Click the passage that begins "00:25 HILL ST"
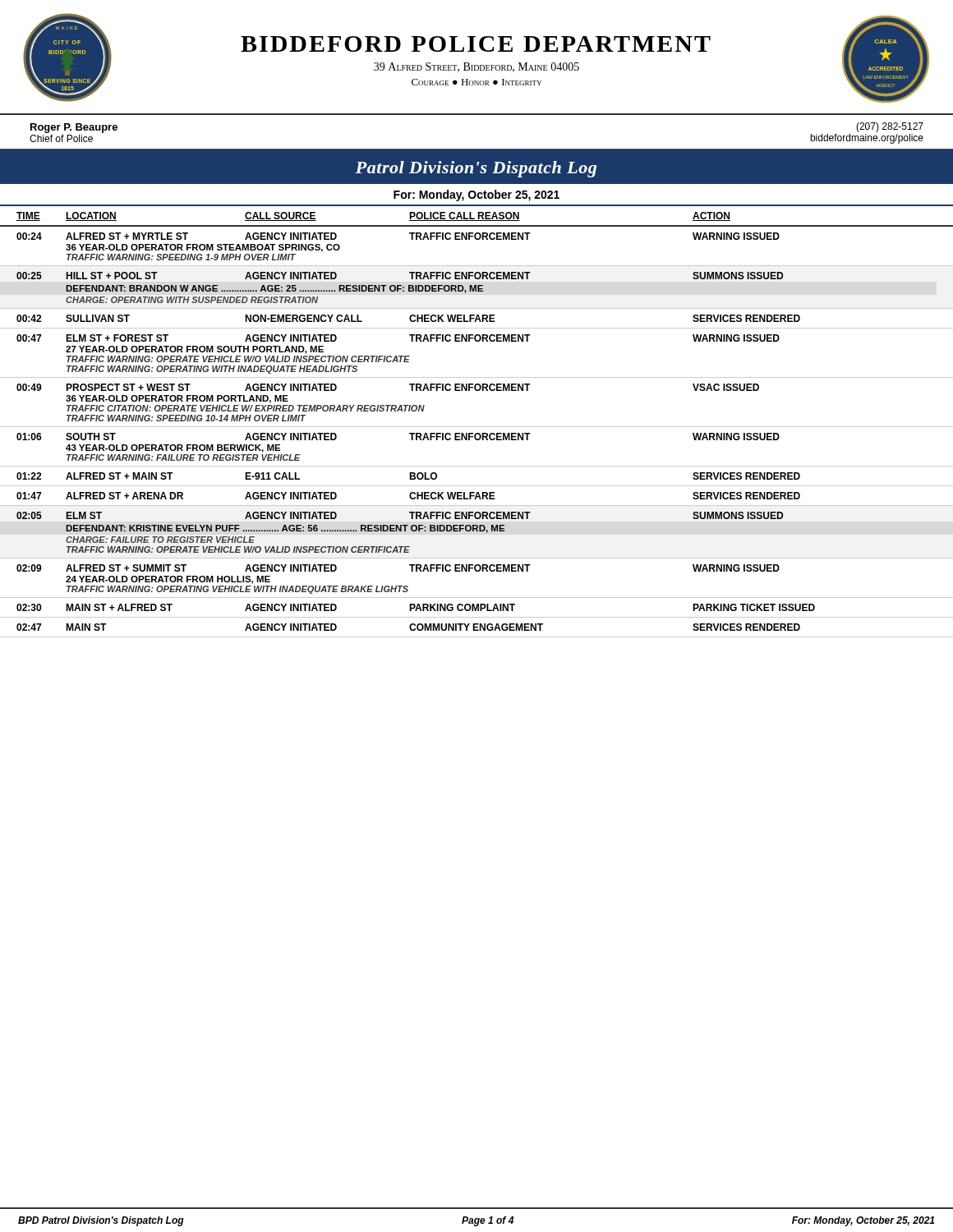This screenshot has width=953, height=1232. [468, 287]
